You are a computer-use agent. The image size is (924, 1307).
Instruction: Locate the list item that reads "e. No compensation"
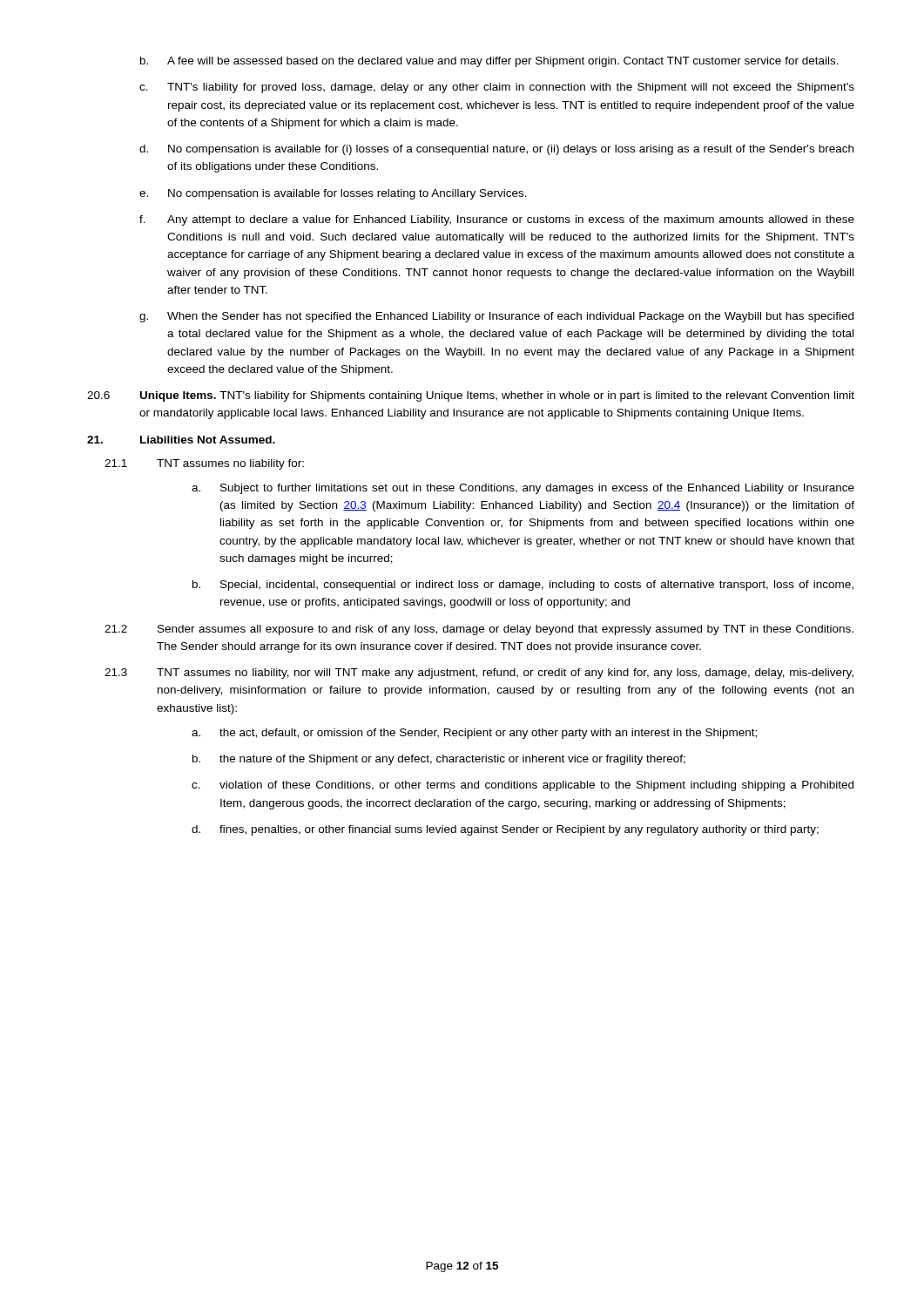point(497,193)
